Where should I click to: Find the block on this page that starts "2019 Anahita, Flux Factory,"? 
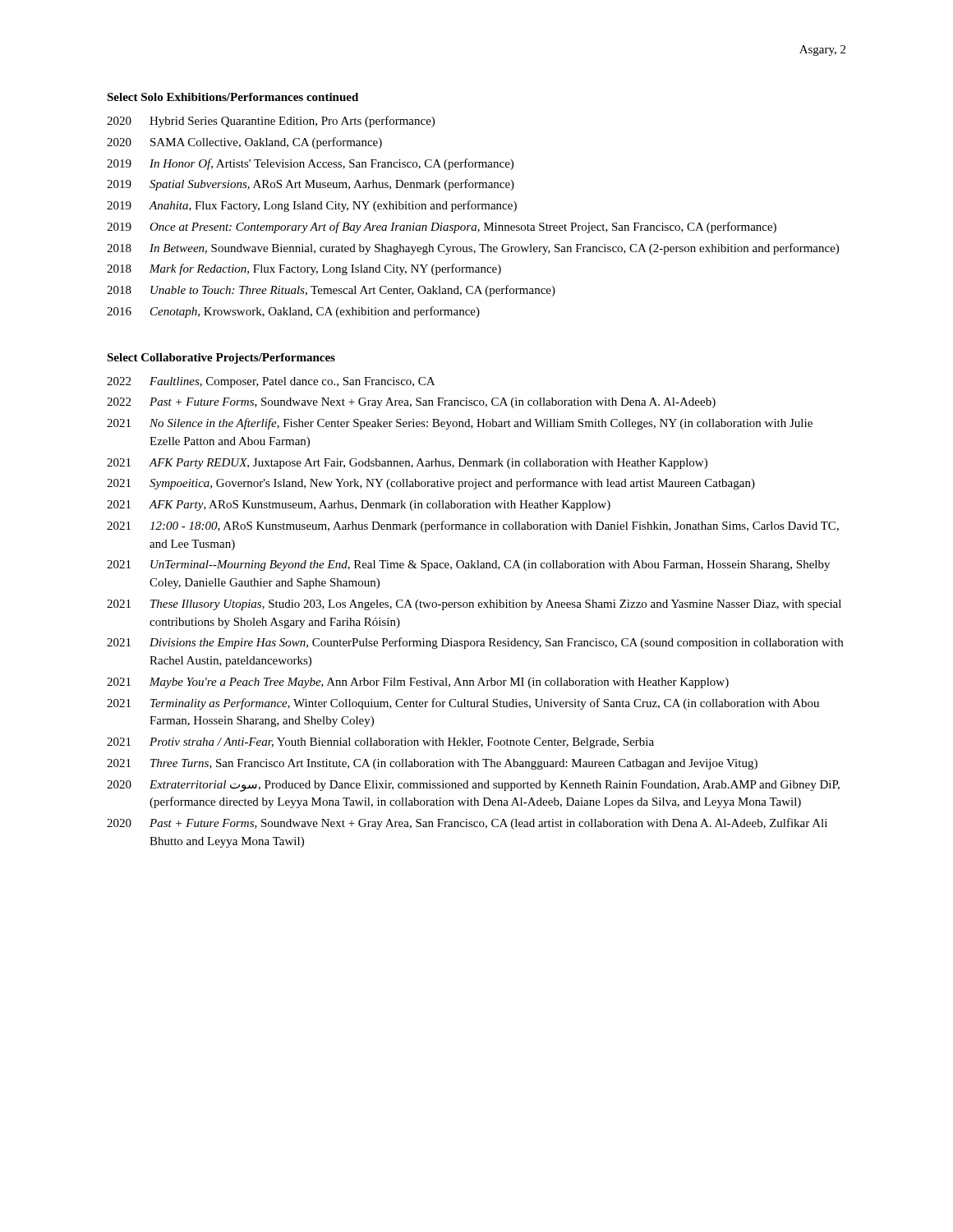click(476, 206)
